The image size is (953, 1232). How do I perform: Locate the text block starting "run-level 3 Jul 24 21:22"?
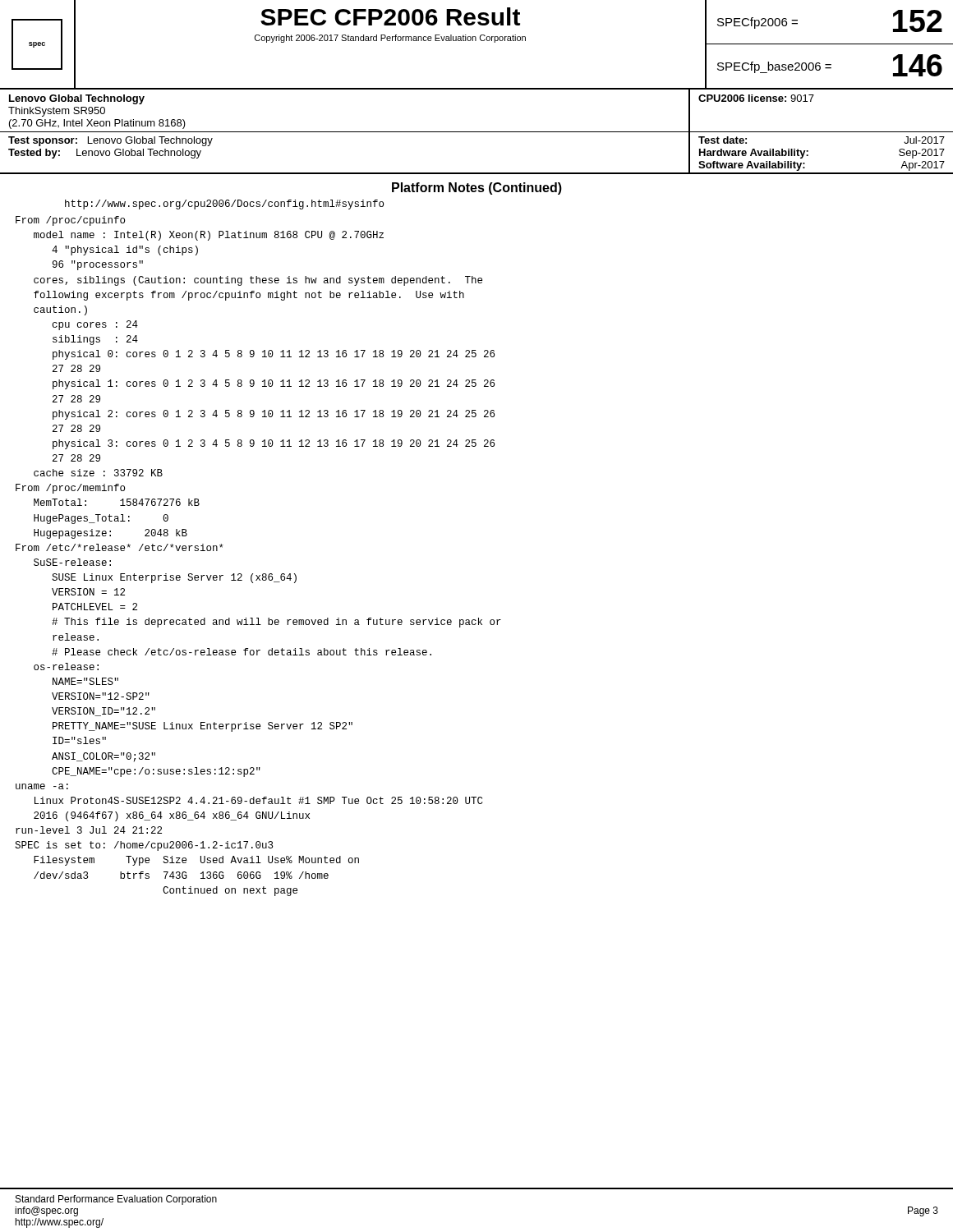[x=89, y=830]
